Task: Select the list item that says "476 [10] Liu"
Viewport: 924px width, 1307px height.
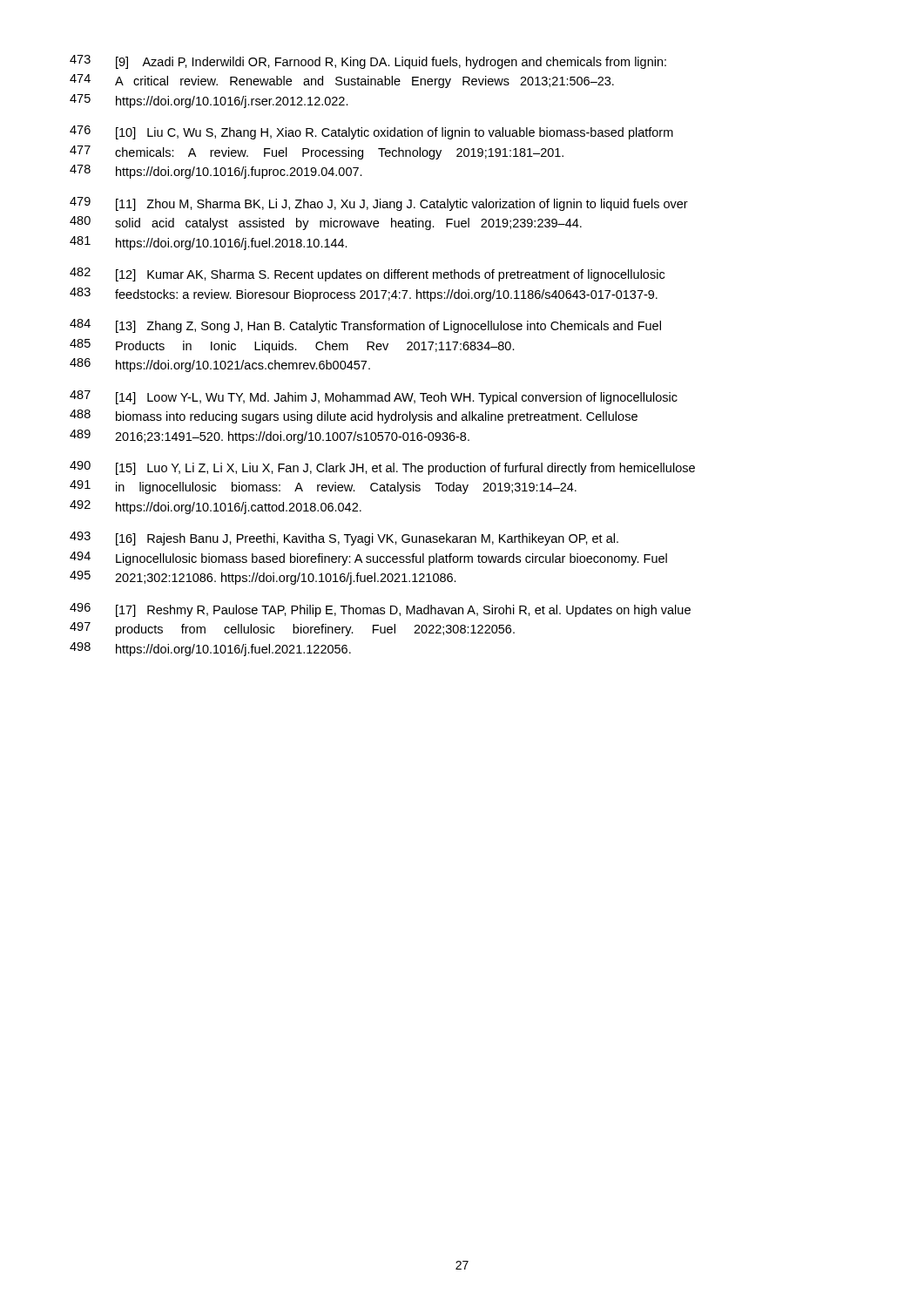Action: [462, 153]
